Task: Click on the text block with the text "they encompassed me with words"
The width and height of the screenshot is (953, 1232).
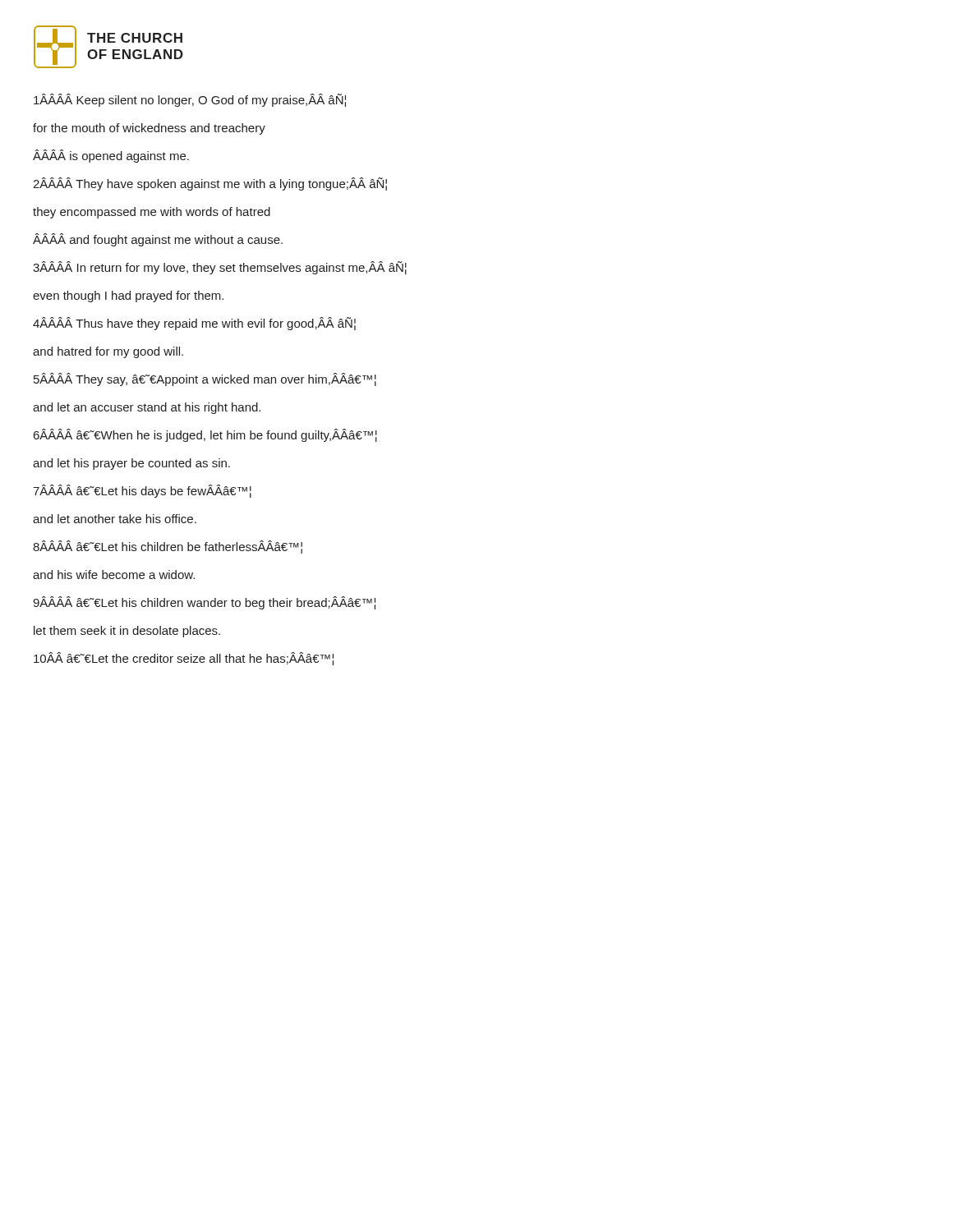Action: pos(152,211)
